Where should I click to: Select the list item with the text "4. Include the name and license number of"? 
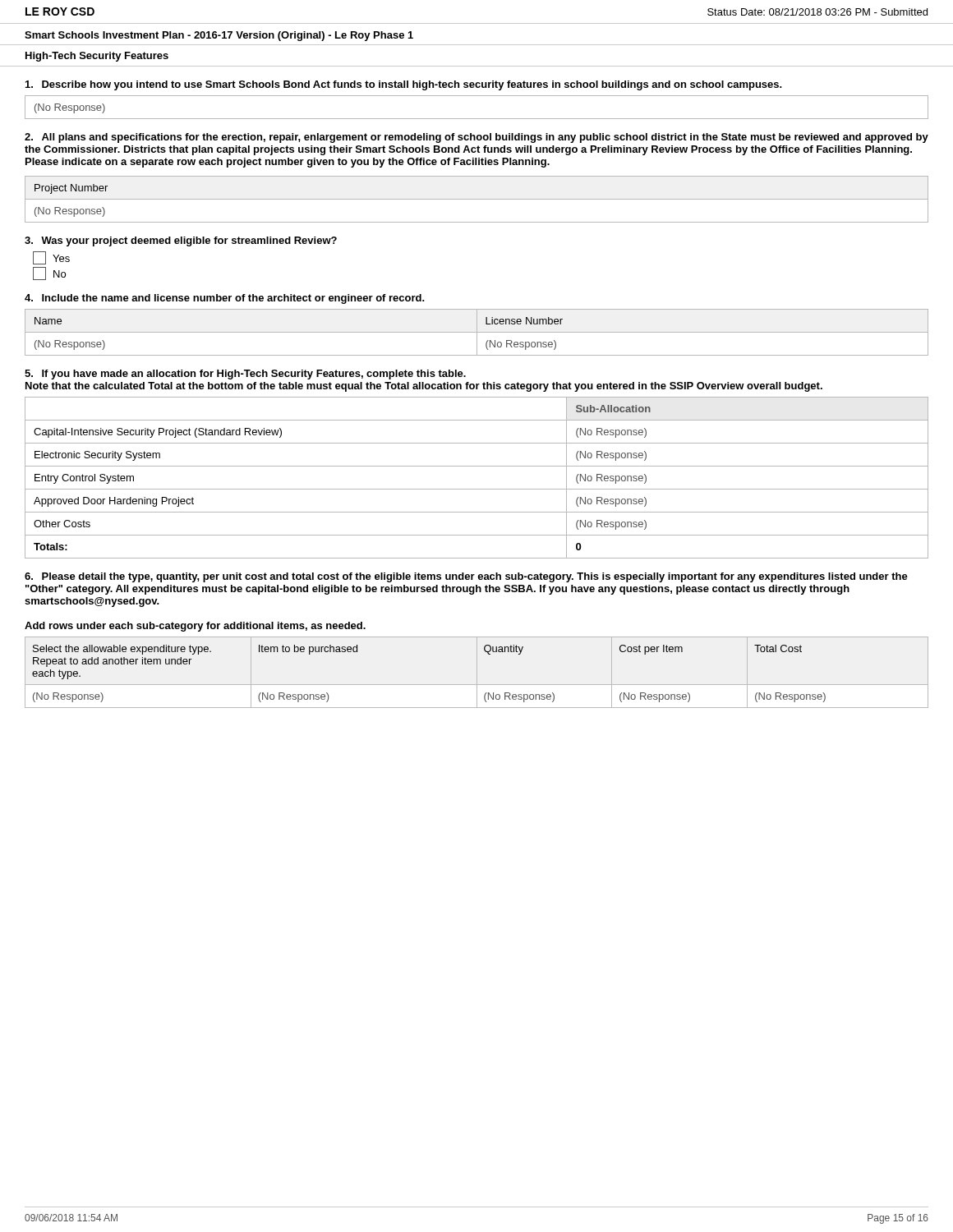(x=225, y=298)
